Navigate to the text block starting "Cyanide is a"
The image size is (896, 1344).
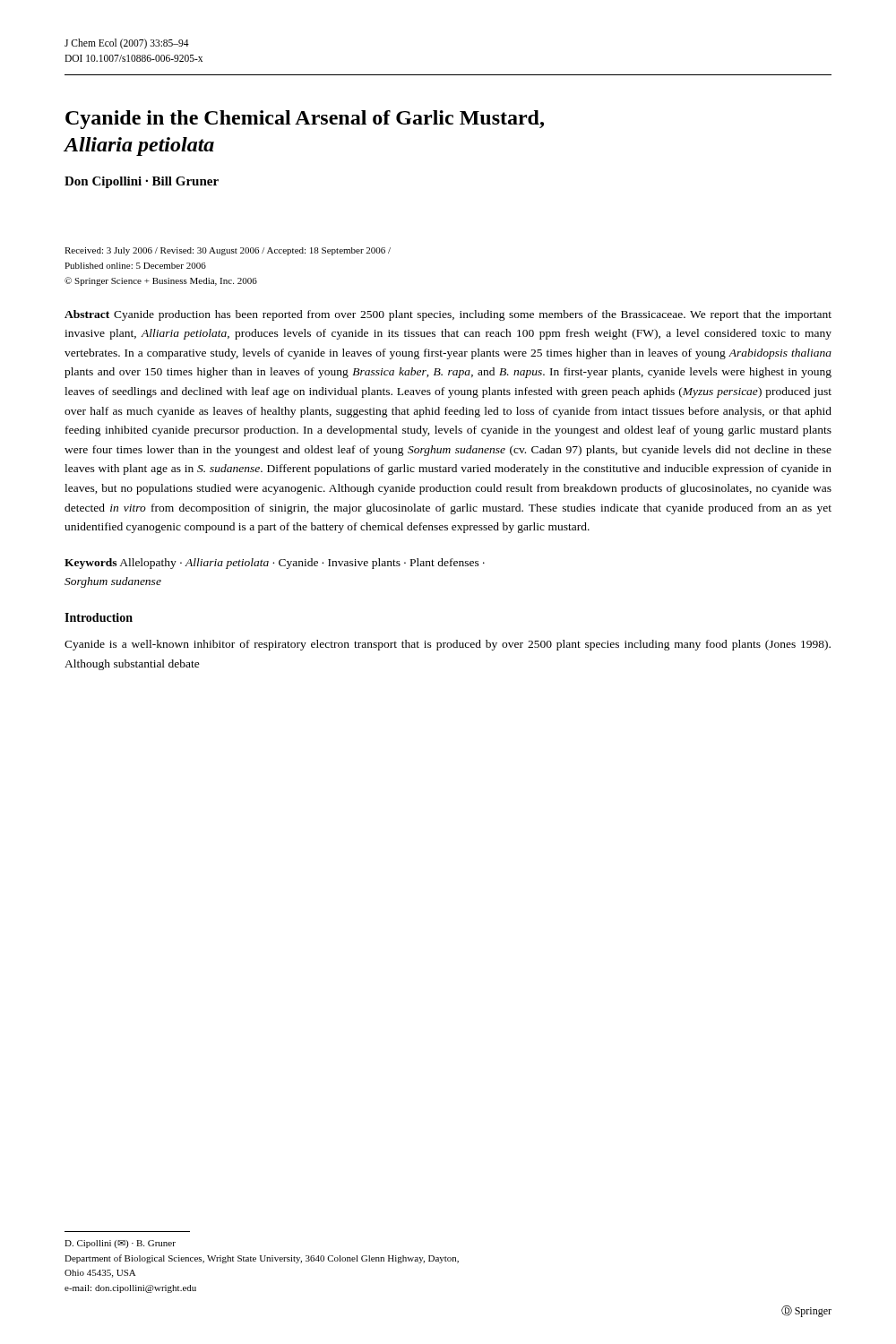point(448,653)
